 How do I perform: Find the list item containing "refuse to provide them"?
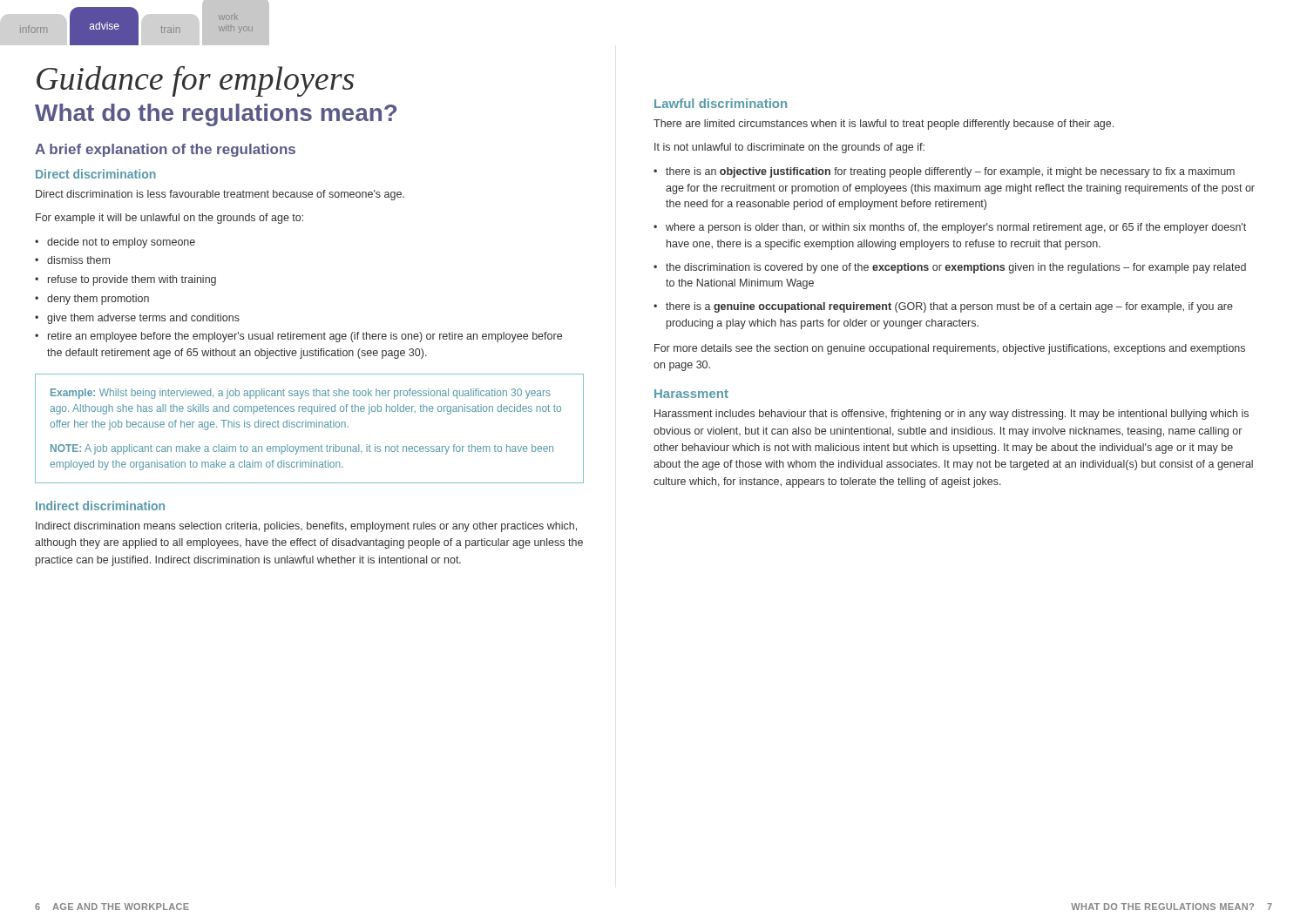[x=132, y=280]
